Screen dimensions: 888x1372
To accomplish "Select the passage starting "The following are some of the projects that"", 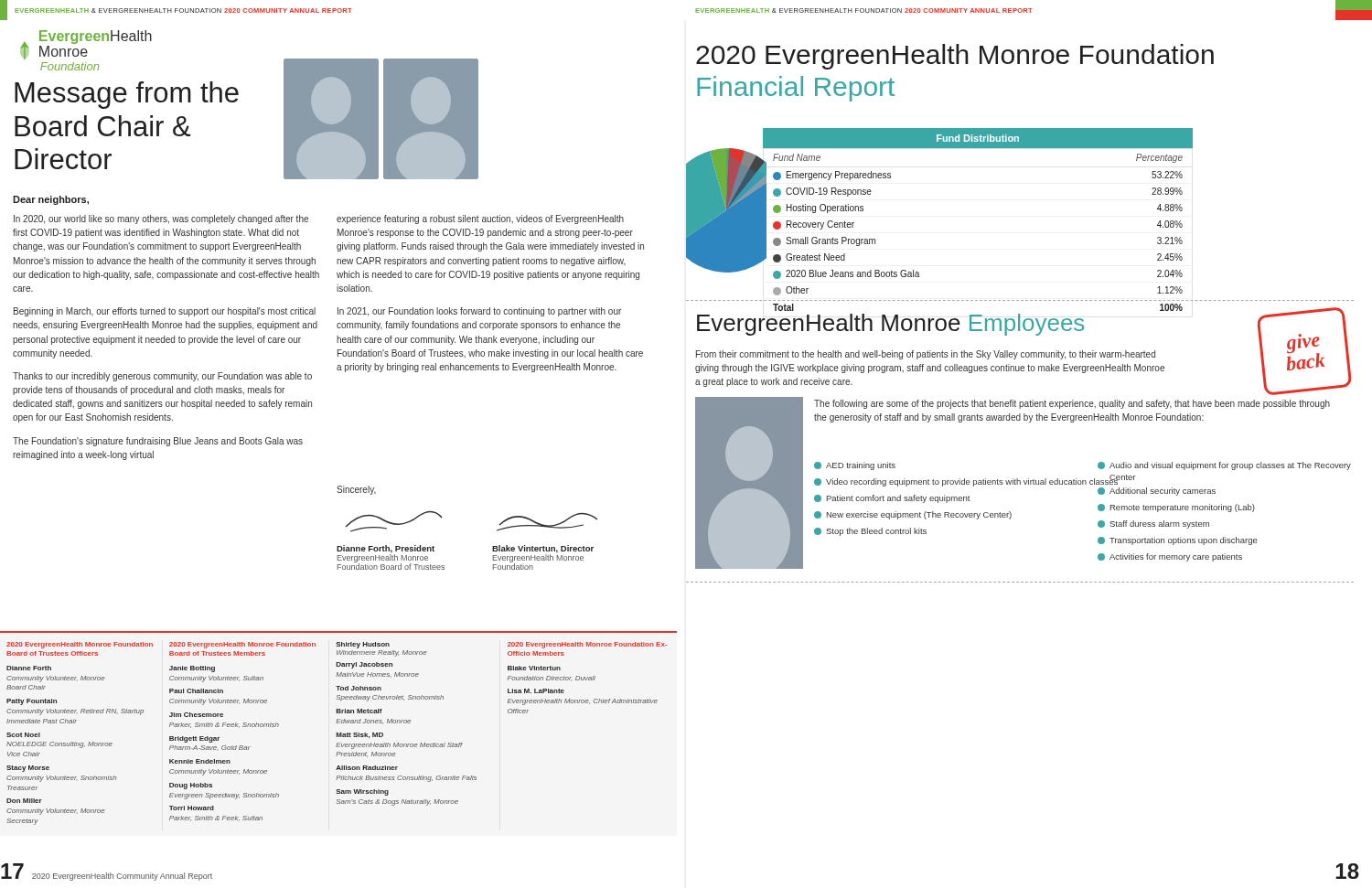I will point(1072,411).
